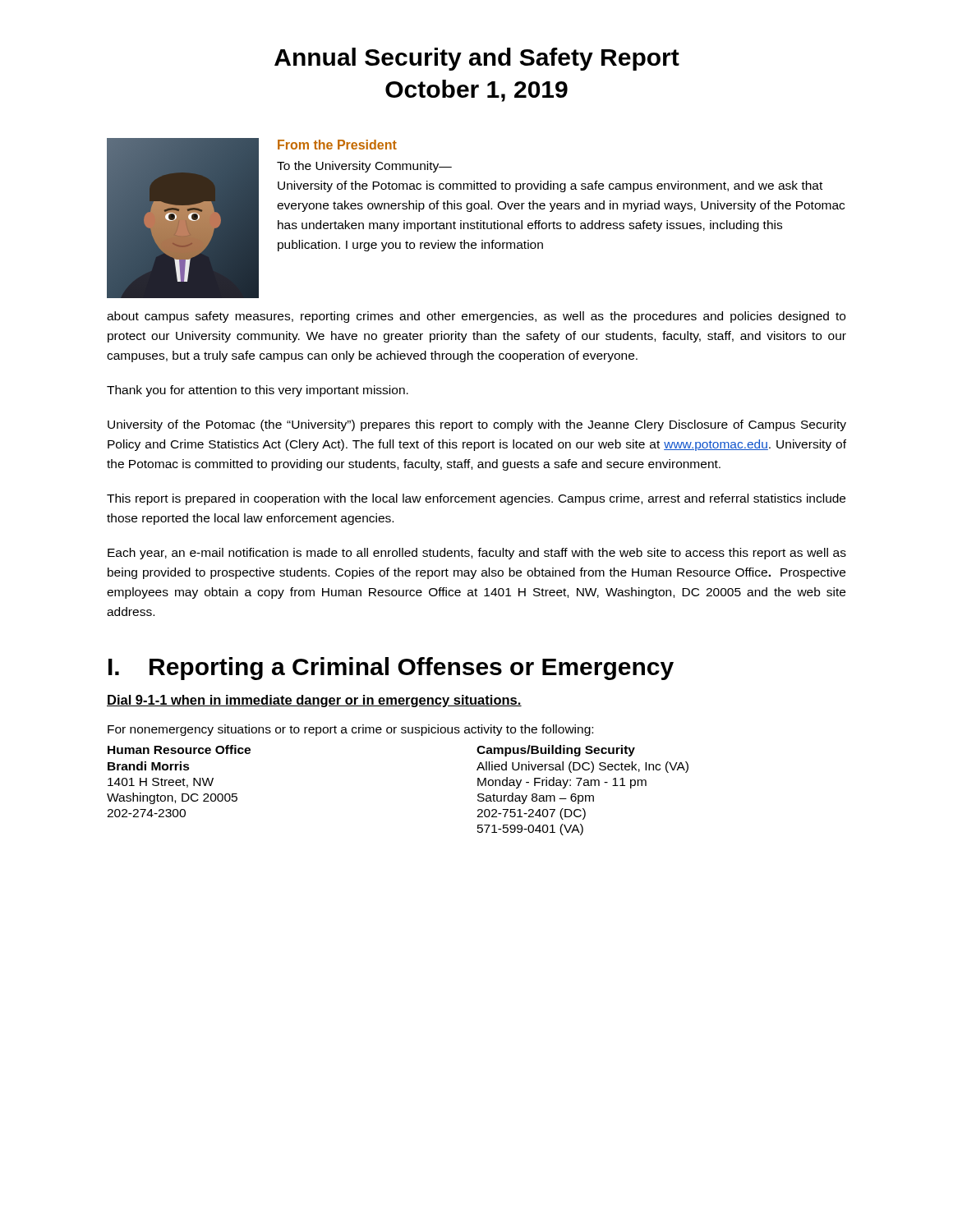This screenshot has width=953, height=1232.
Task: Locate the passage starting "Each year, an e-mail notification is"
Action: click(476, 582)
